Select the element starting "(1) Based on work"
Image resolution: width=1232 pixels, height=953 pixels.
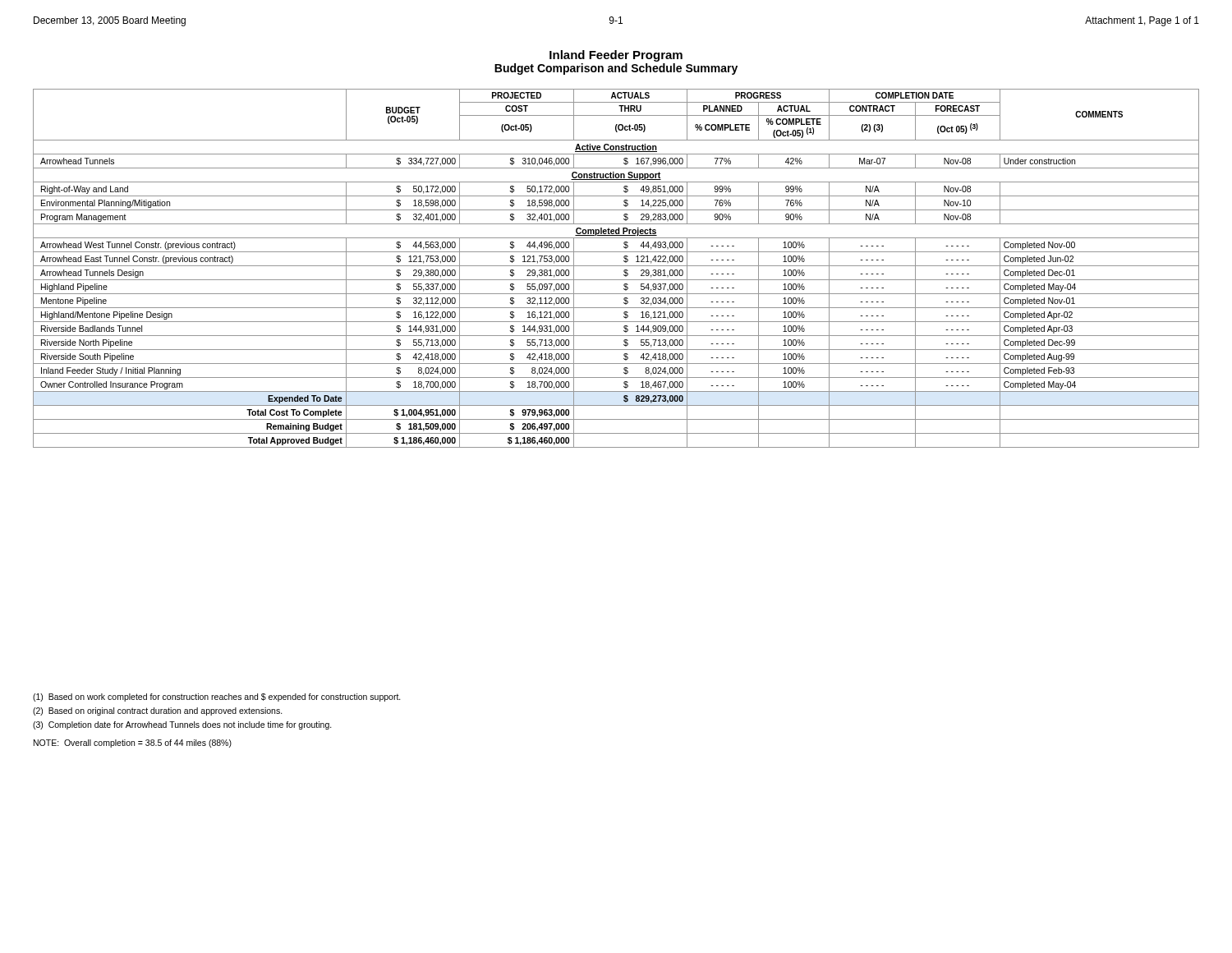(217, 697)
